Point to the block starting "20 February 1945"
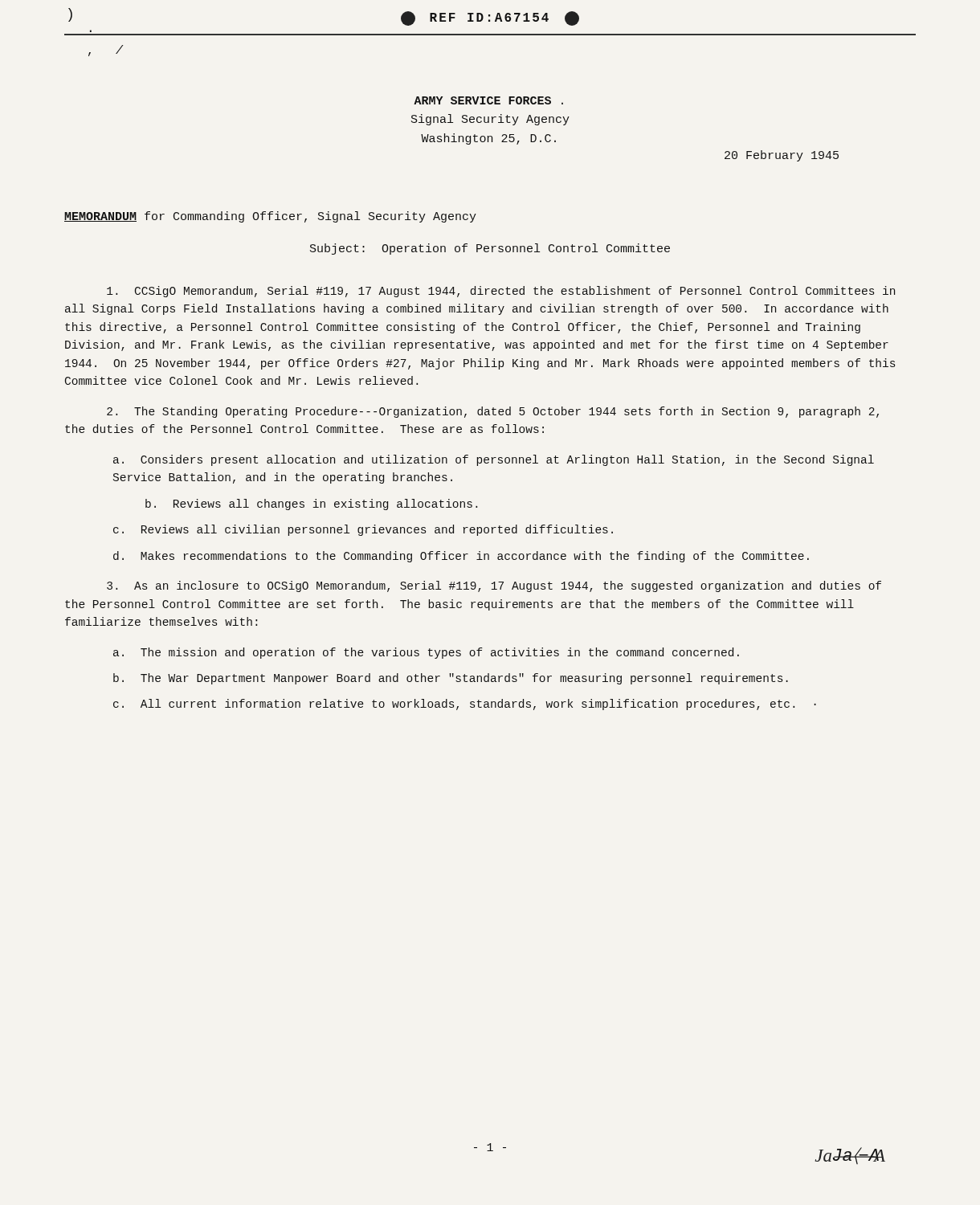The image size is (980, 1205). 782,156
